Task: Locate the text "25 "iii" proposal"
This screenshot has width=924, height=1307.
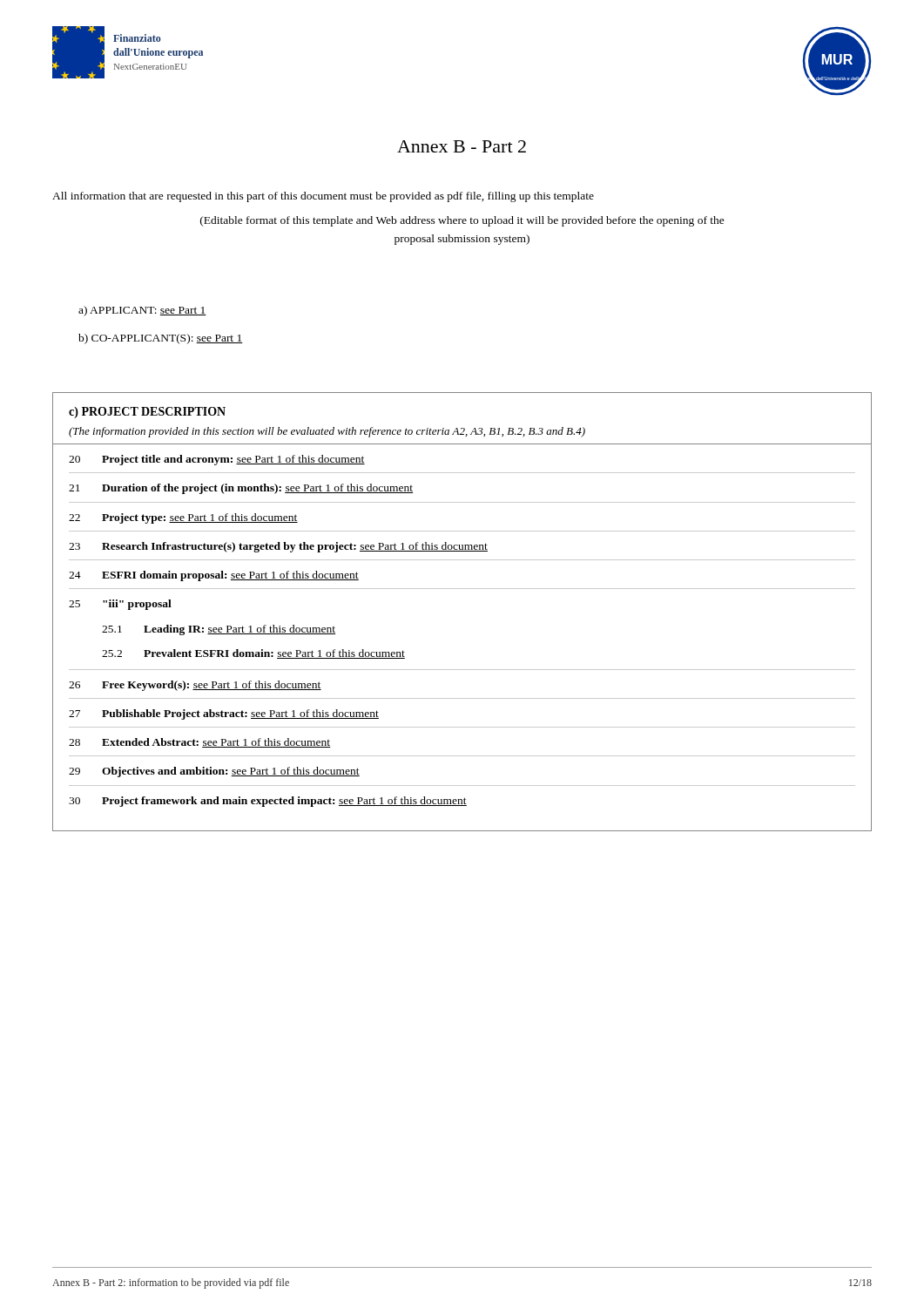Action: tap(120, 604)
